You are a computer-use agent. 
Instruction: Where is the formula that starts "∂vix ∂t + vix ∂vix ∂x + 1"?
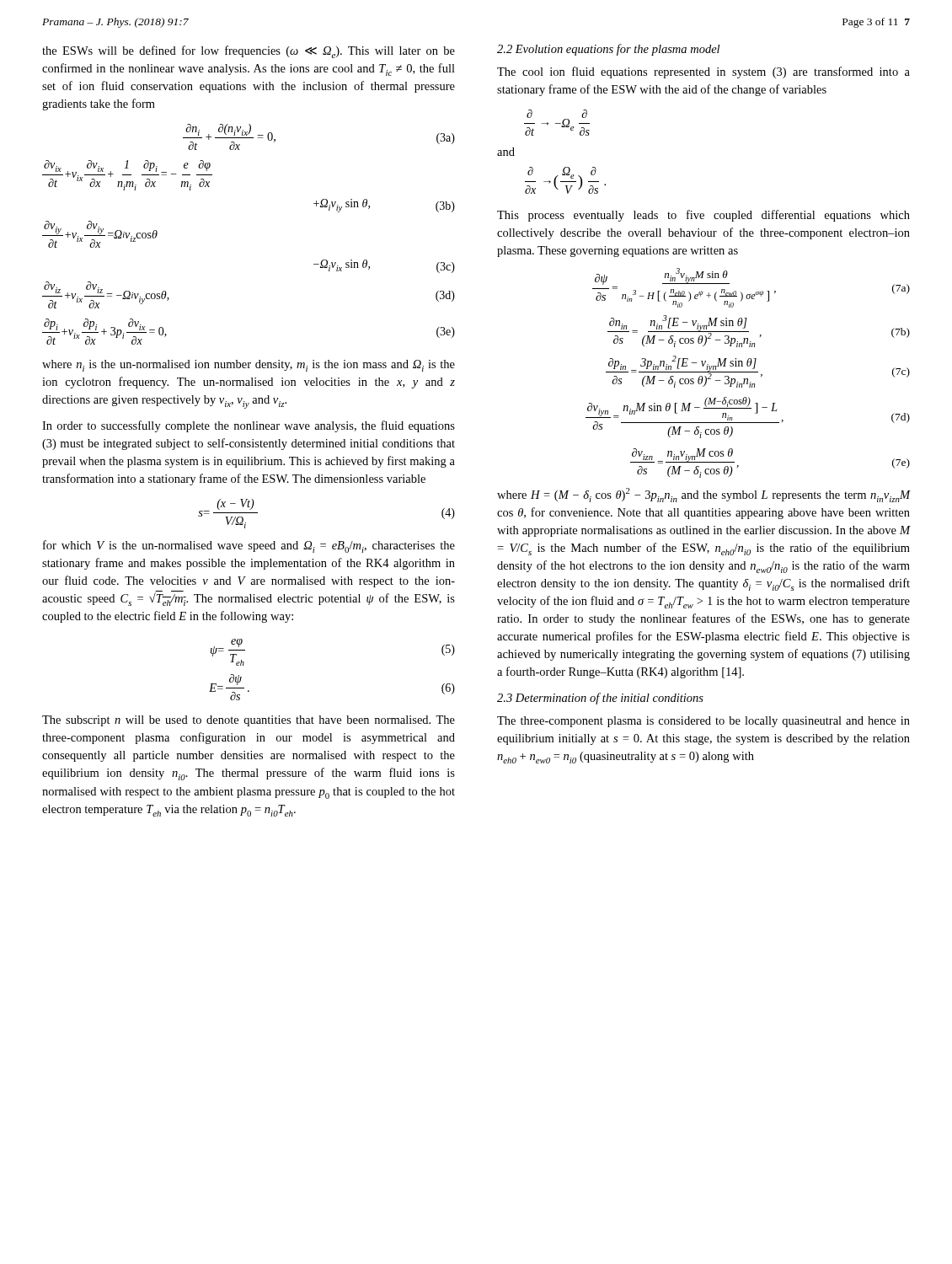[127, 175]
